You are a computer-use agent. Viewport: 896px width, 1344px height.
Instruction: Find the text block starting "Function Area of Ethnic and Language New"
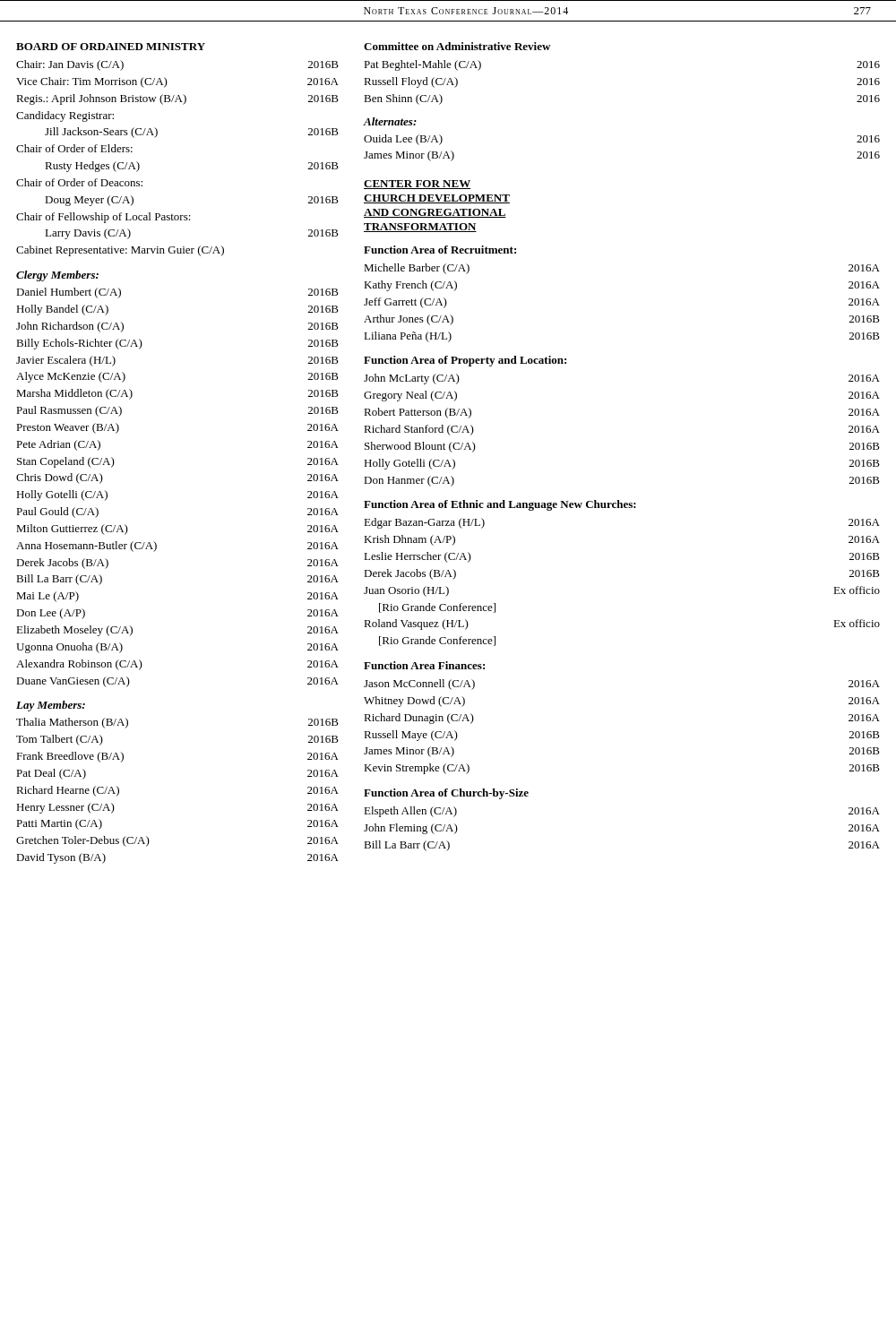tap(500, 504)
